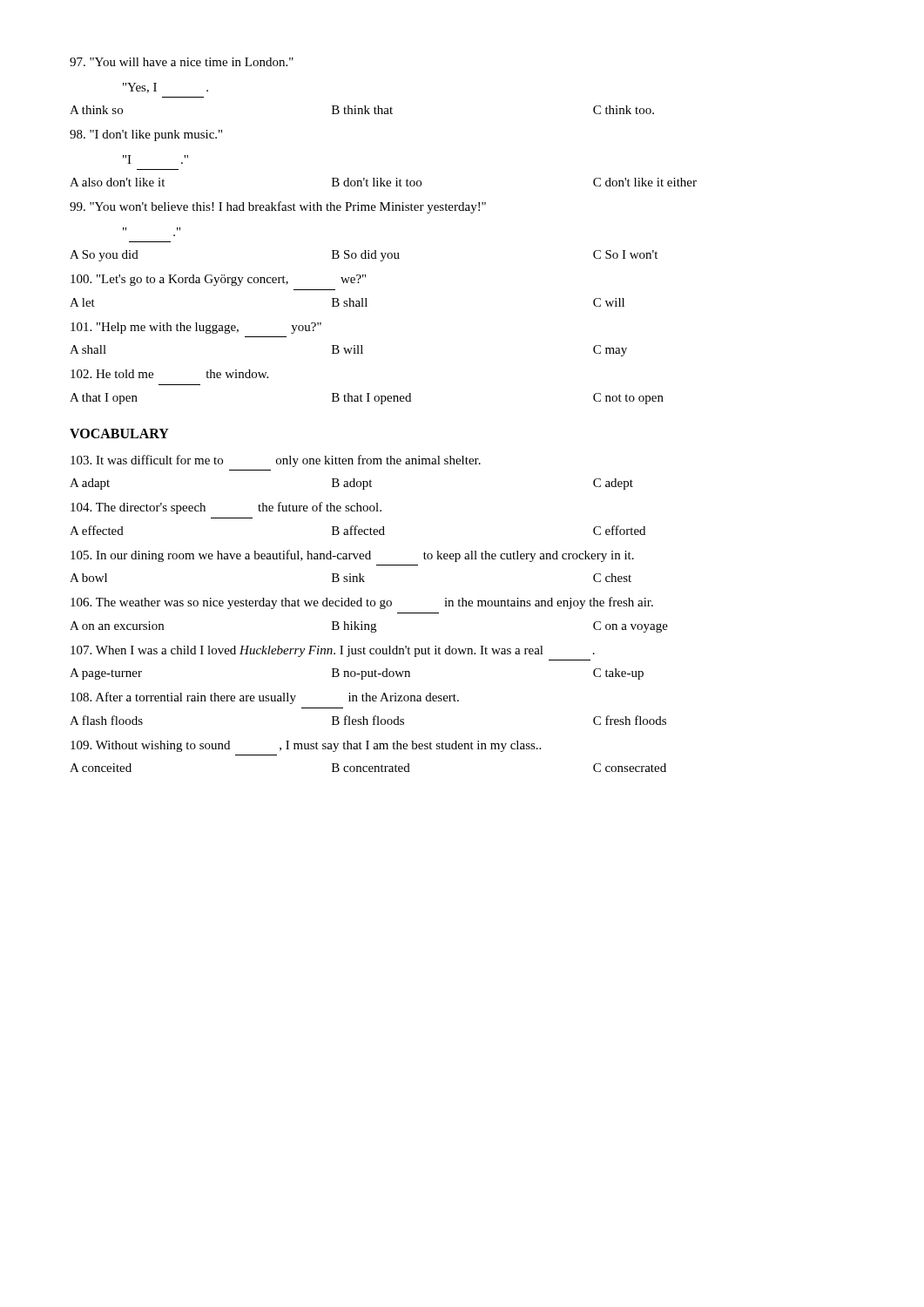The height and width of the screenshot is (1307, 924).
Task: Point to the element starting "A on an excursion B hiking"
Action: (x=369, y=627)
